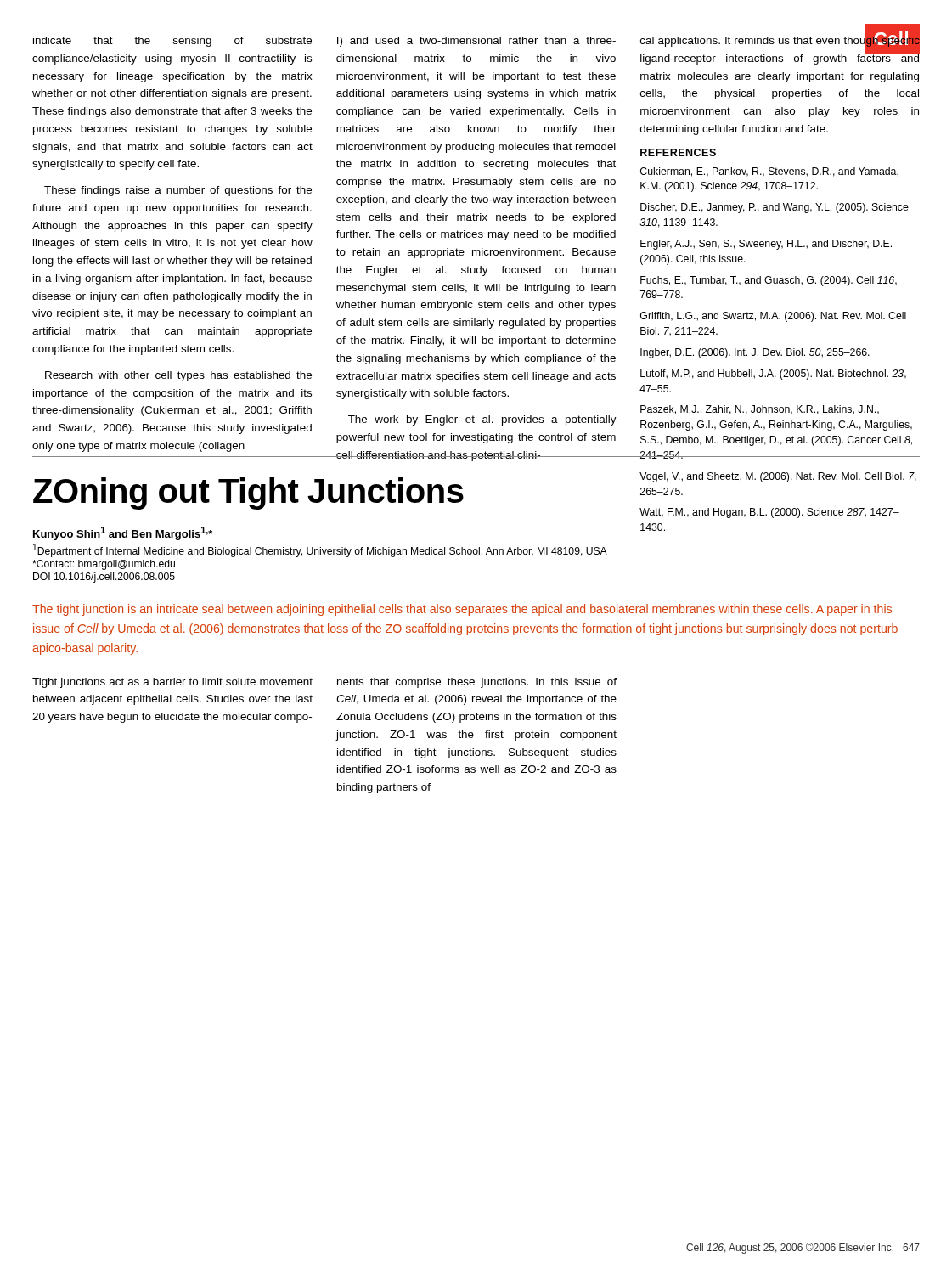Point to the block beginning "Tight junctions act as a barrier to"

172,700
